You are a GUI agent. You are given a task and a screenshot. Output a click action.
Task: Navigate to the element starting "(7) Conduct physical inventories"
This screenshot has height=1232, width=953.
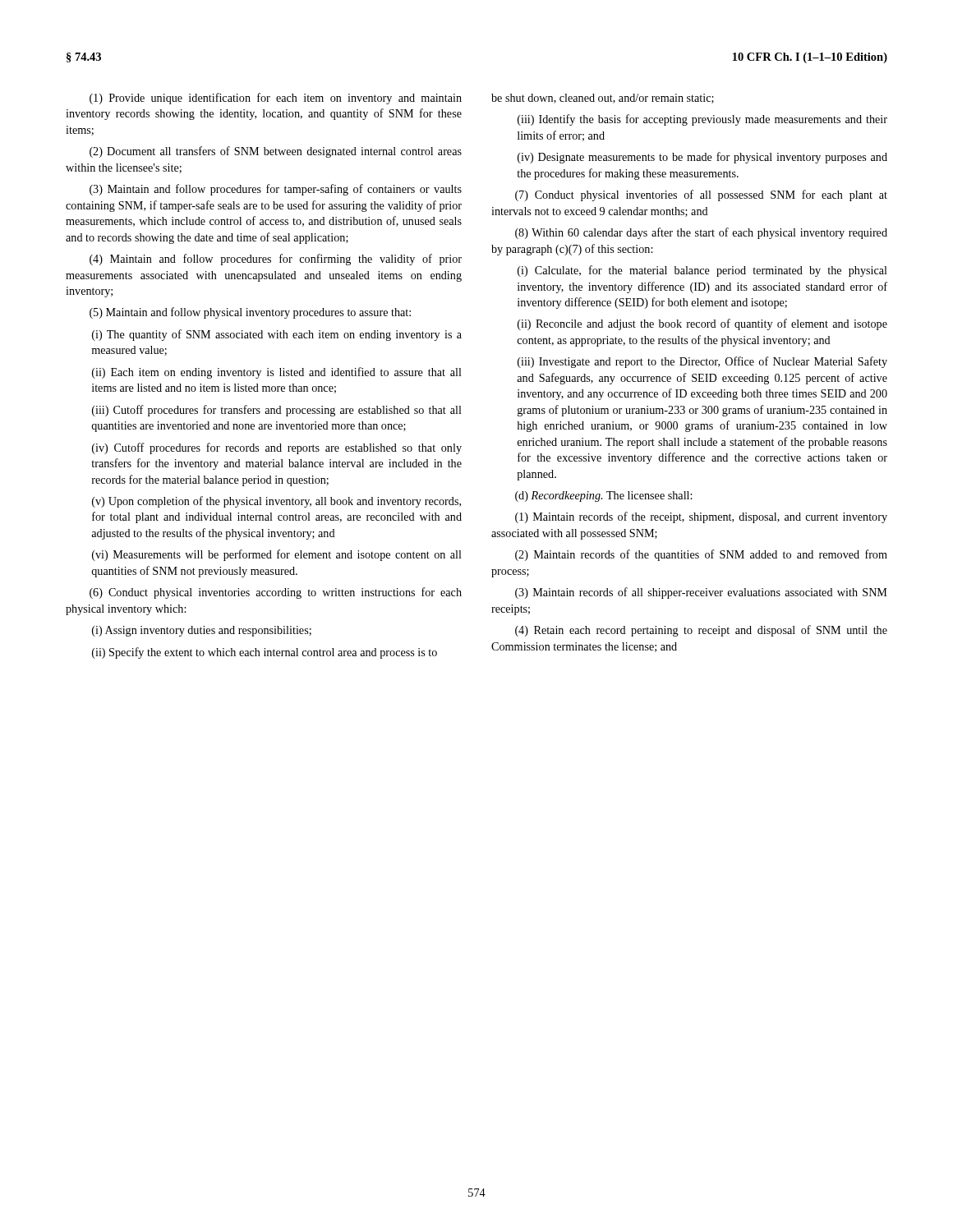[x=689, y=203]
